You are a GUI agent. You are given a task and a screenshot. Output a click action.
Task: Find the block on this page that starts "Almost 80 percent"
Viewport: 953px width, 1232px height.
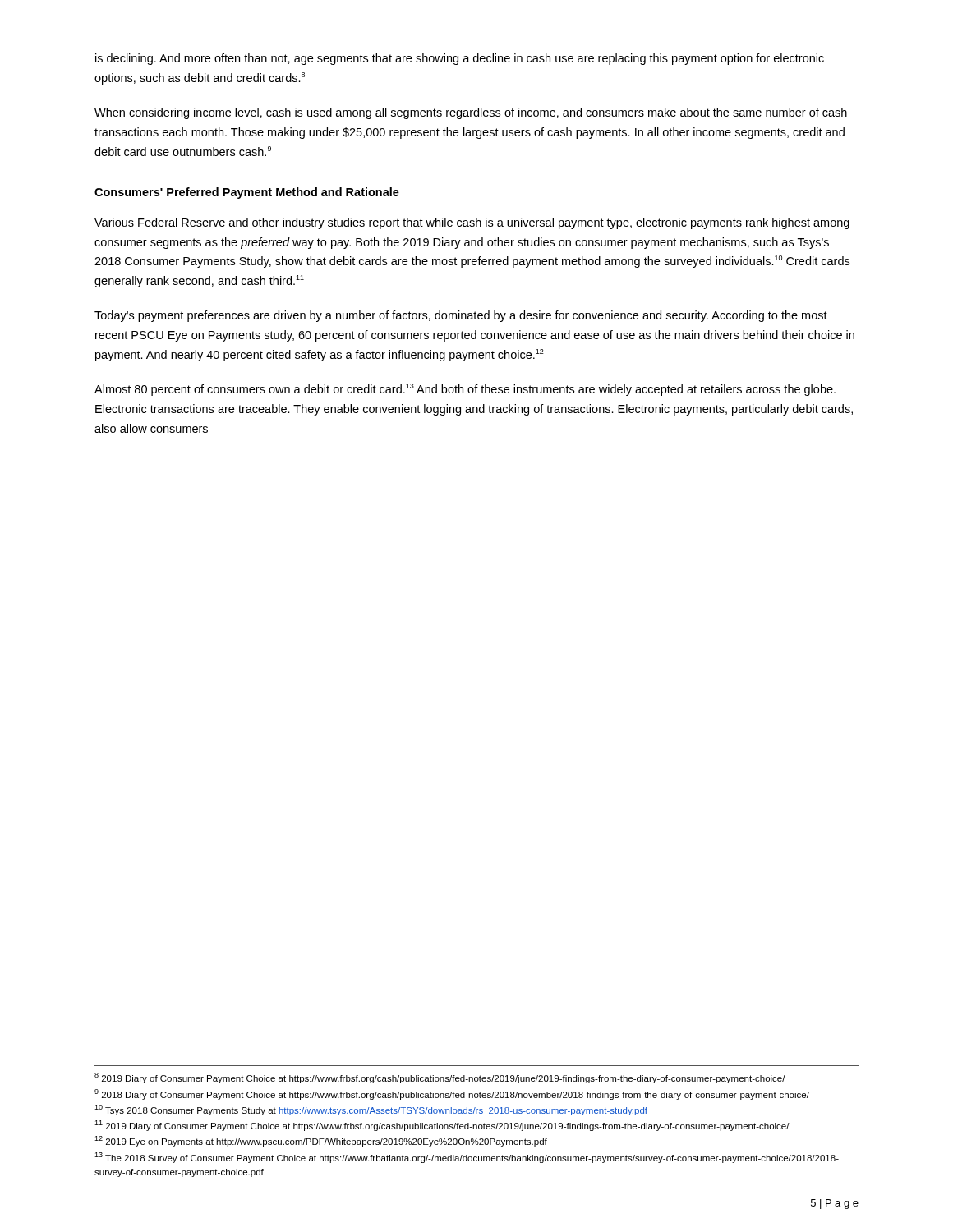[474, 409]
